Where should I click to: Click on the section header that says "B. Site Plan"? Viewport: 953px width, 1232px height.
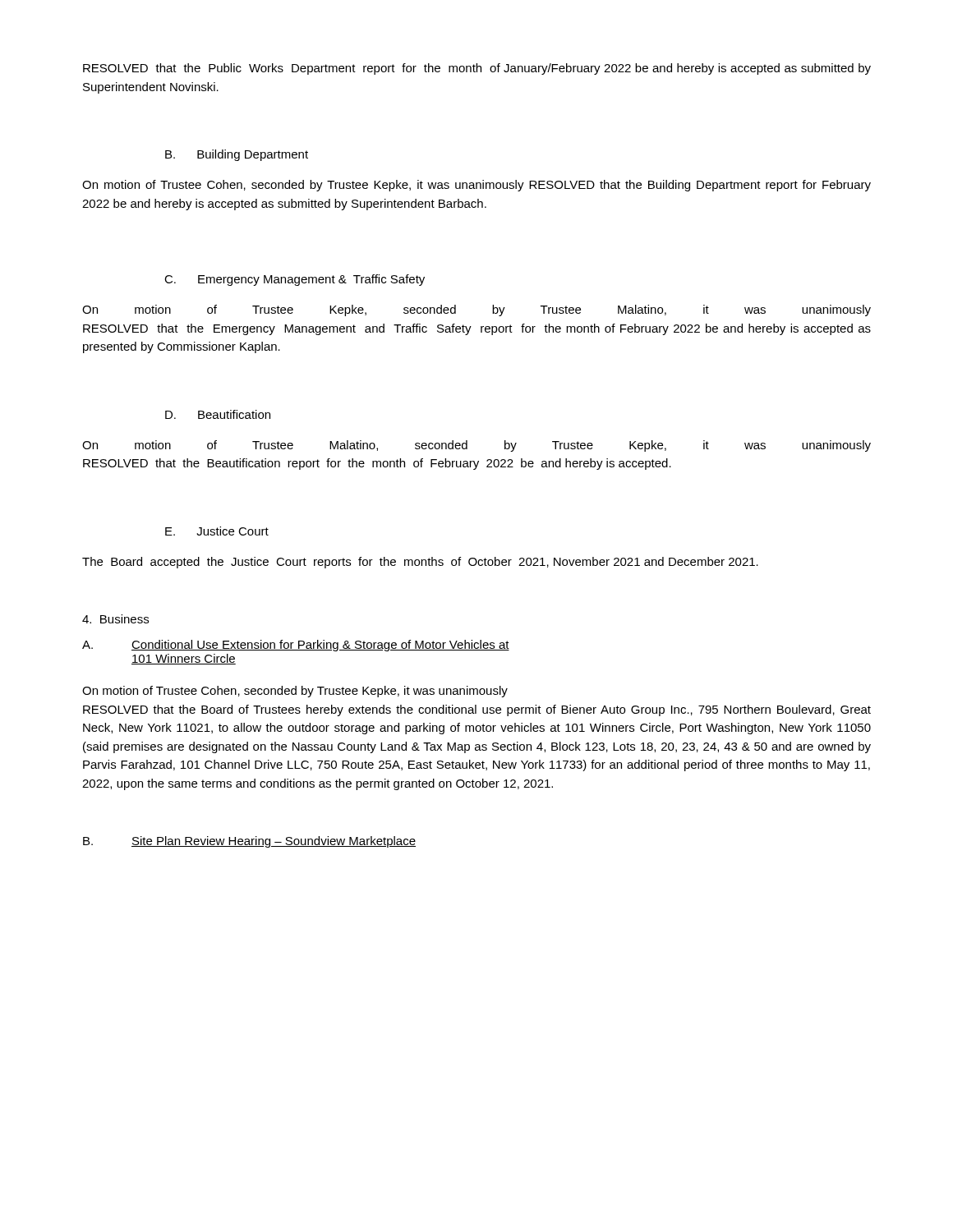click(x=249, y=841)
